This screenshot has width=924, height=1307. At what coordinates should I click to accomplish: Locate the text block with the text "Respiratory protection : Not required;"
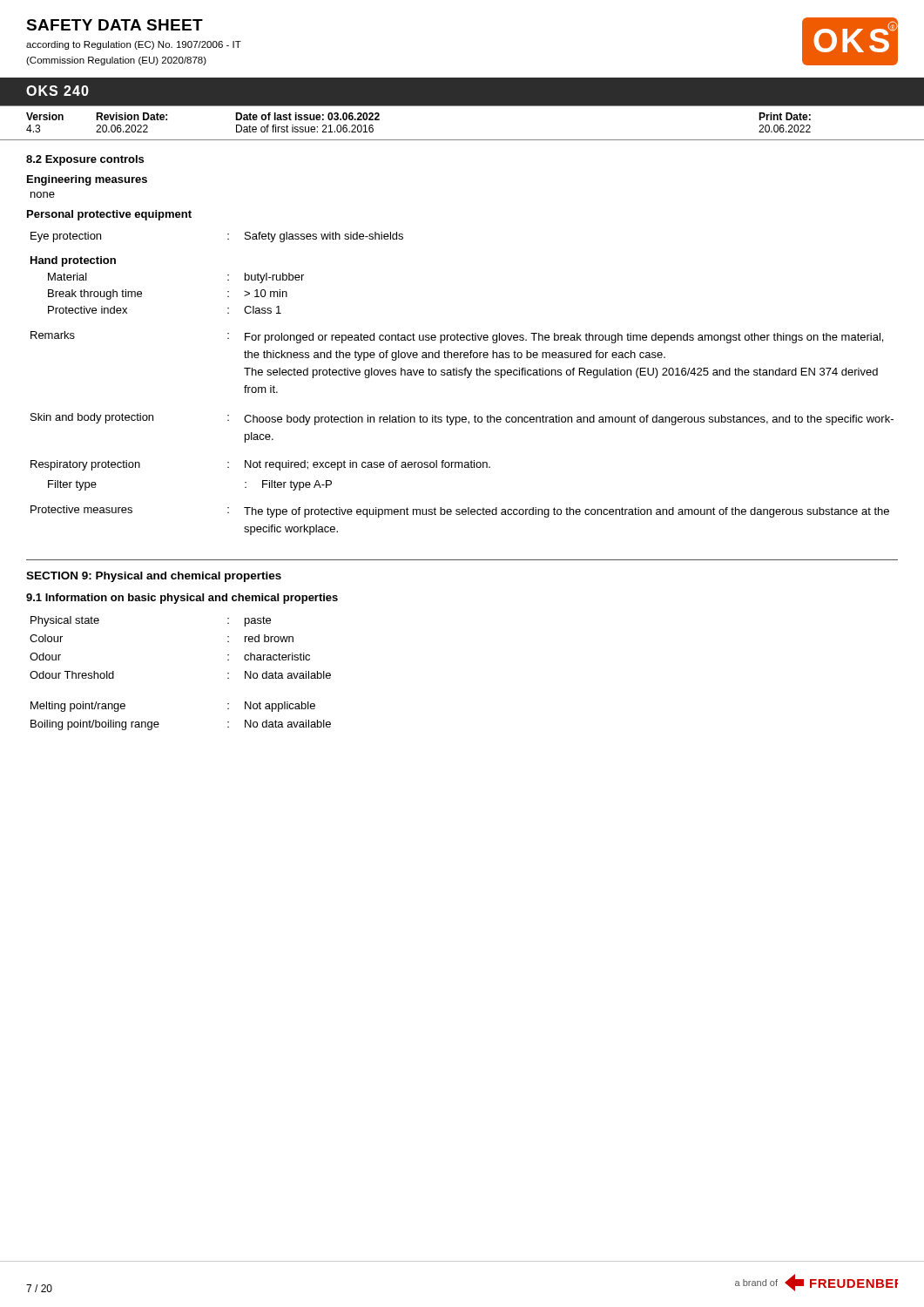tap(462, 464)
